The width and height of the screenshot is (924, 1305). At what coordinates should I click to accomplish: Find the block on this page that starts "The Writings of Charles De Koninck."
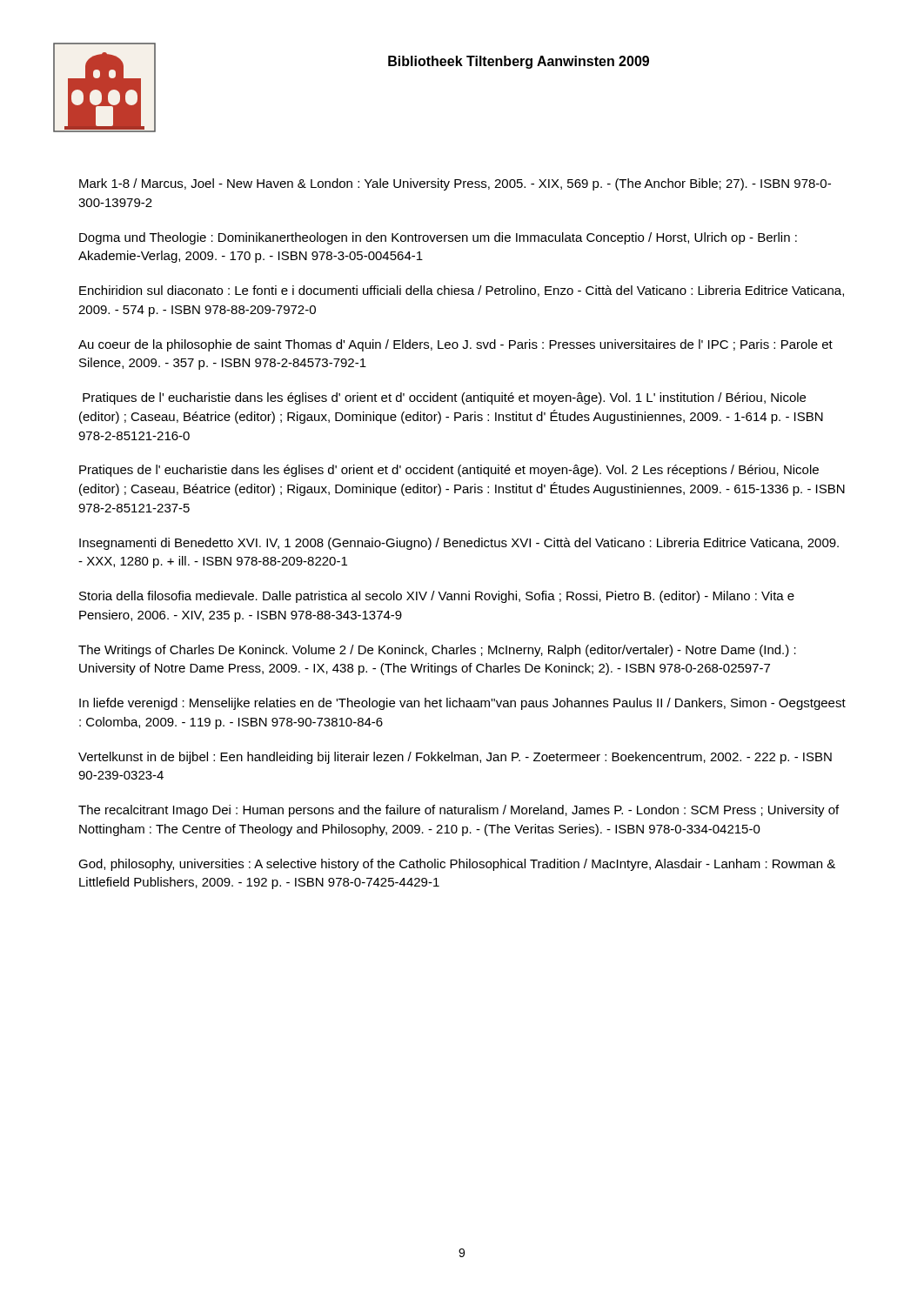pyautogui.click(x=437, y=659)
